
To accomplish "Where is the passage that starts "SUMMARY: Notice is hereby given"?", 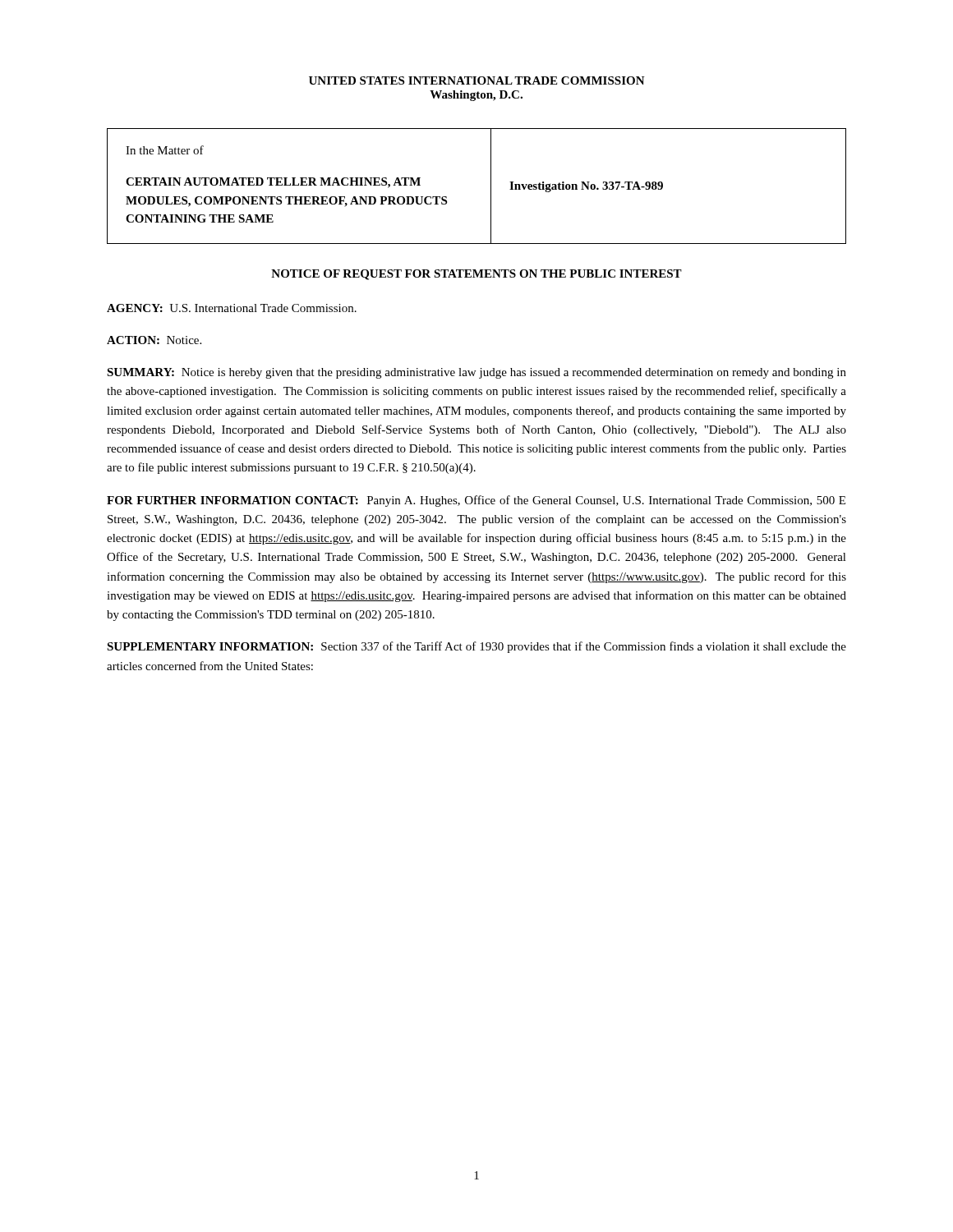I will tap(476, 420).
